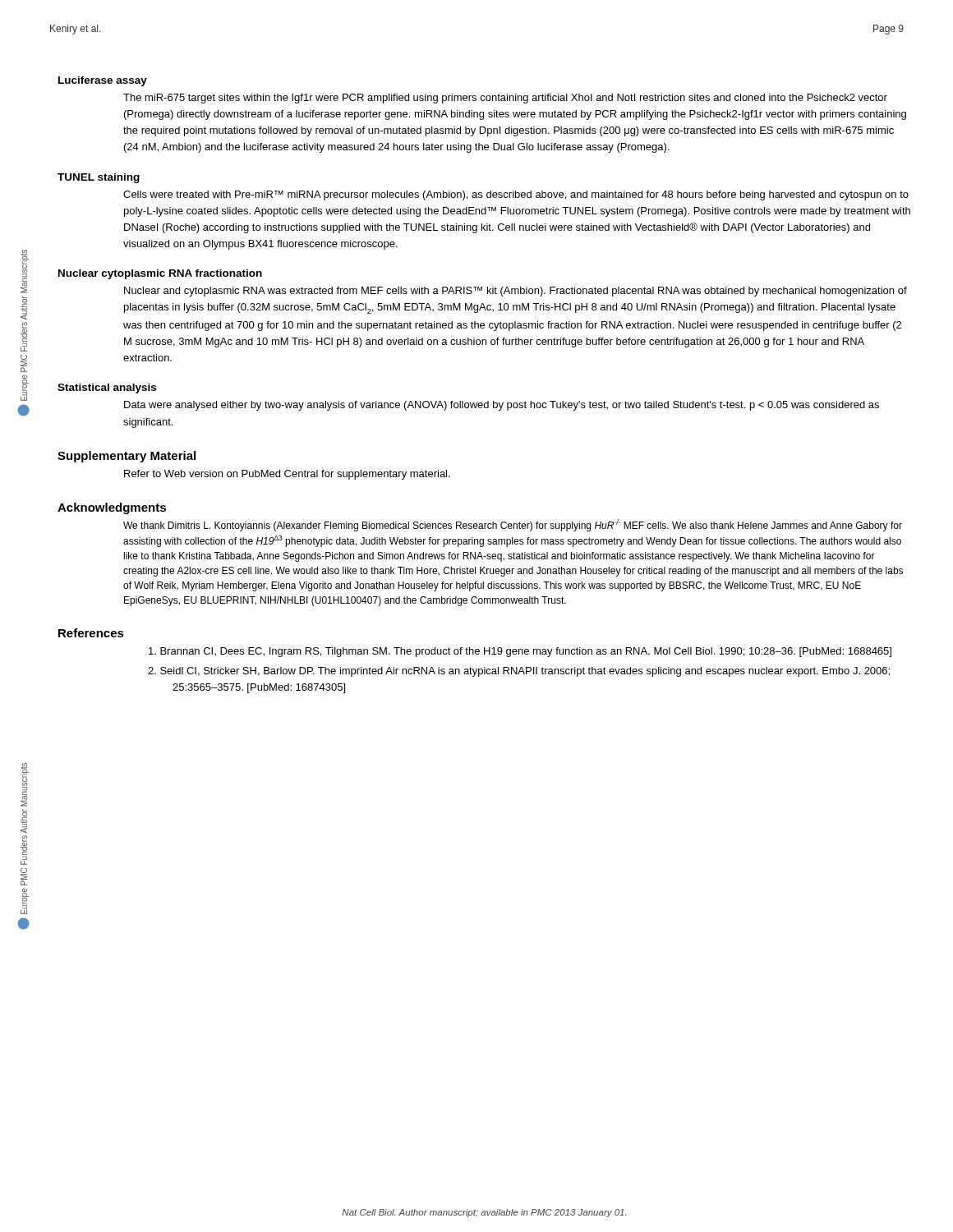Image resolution: width=953 pixels, height=1232 pixels.
Task: Point to the text starting "The miR-675 target"
Action: (515, 122)
